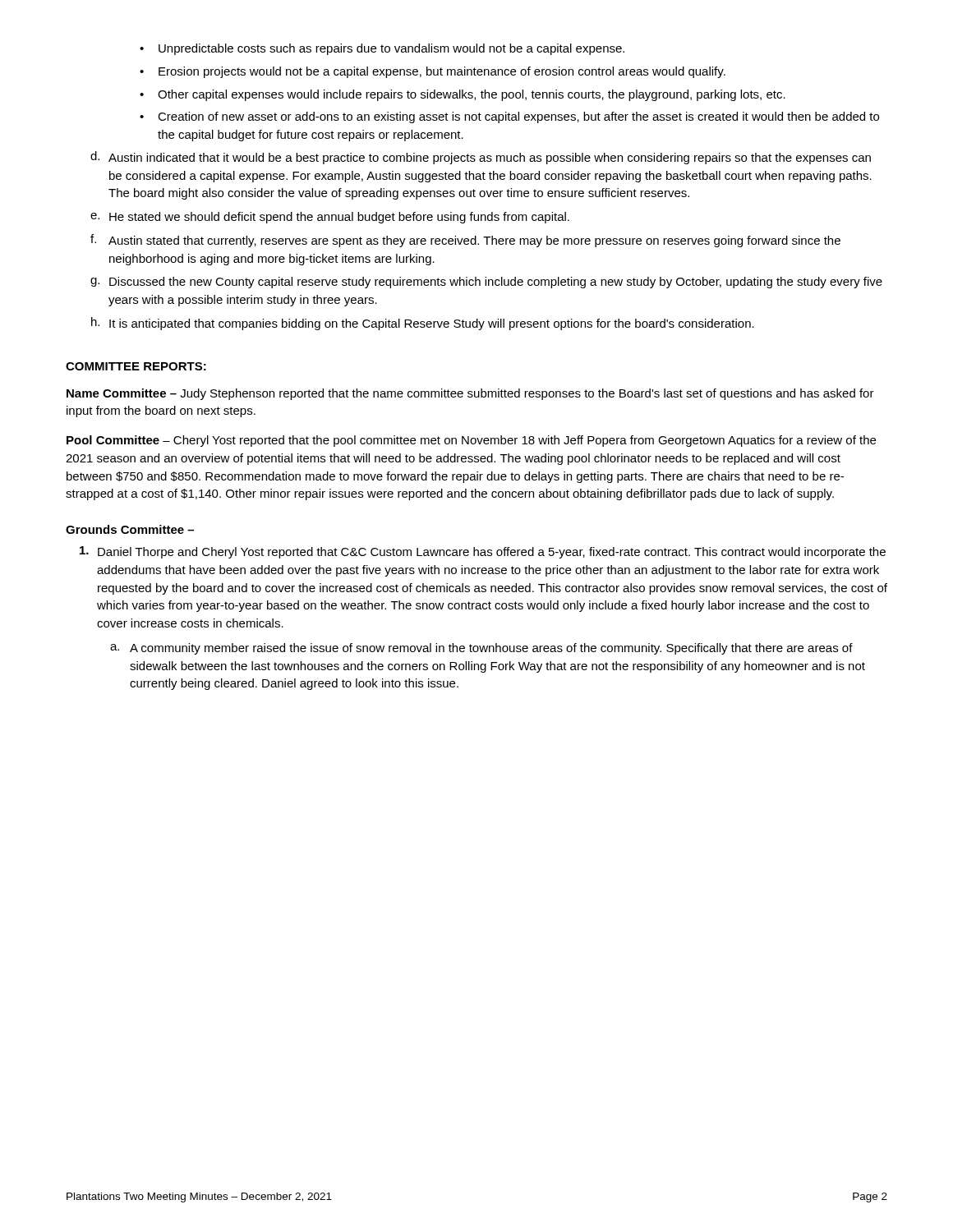Image resolution: width=953 pixels, height=1232 pixels.
Task: Select the list item that says "Creation of new asset or add-ons to an"
Action: [519, 125]
